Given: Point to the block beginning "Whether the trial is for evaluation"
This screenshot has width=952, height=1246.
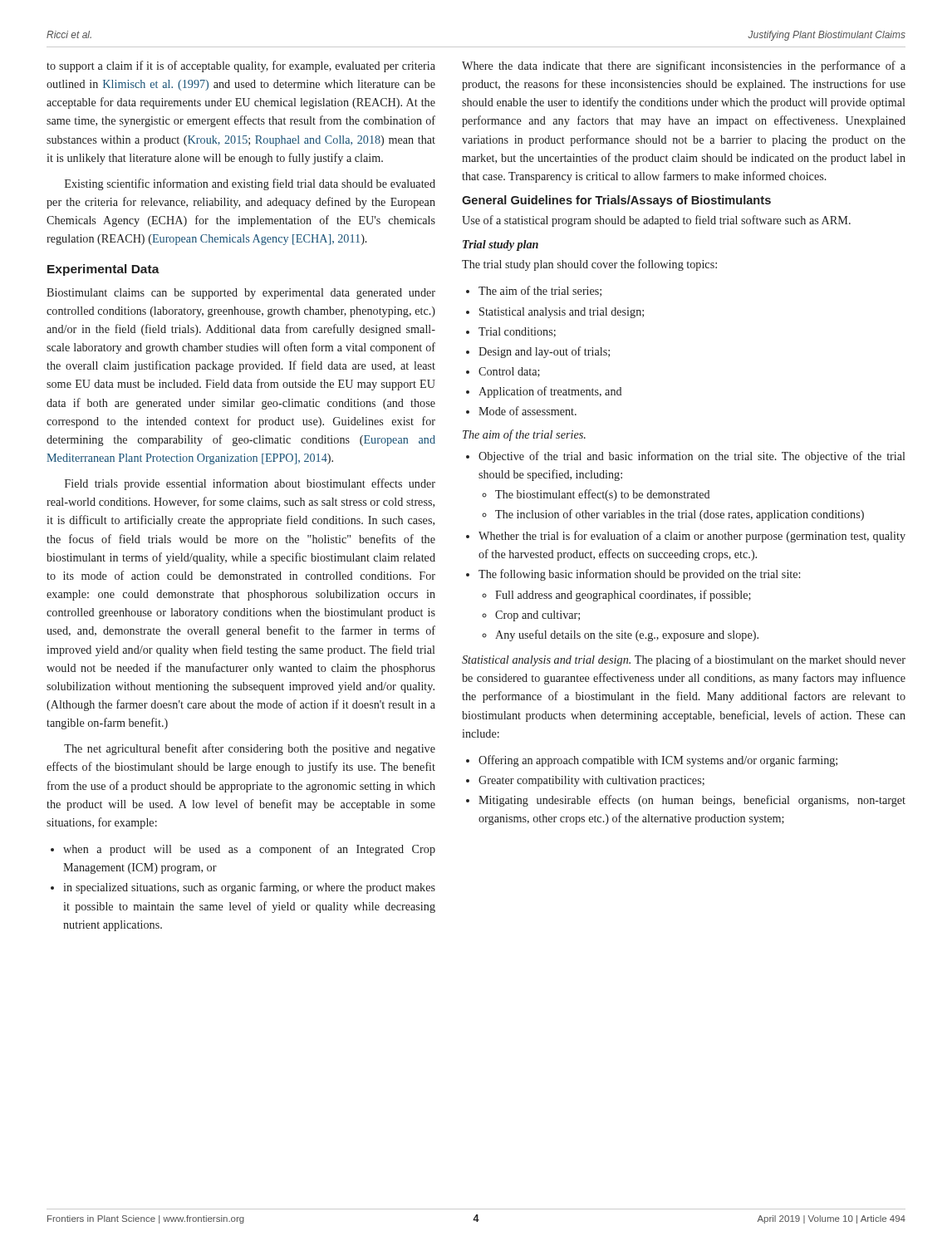Looking at the screenshot, I should coord(692,545).
